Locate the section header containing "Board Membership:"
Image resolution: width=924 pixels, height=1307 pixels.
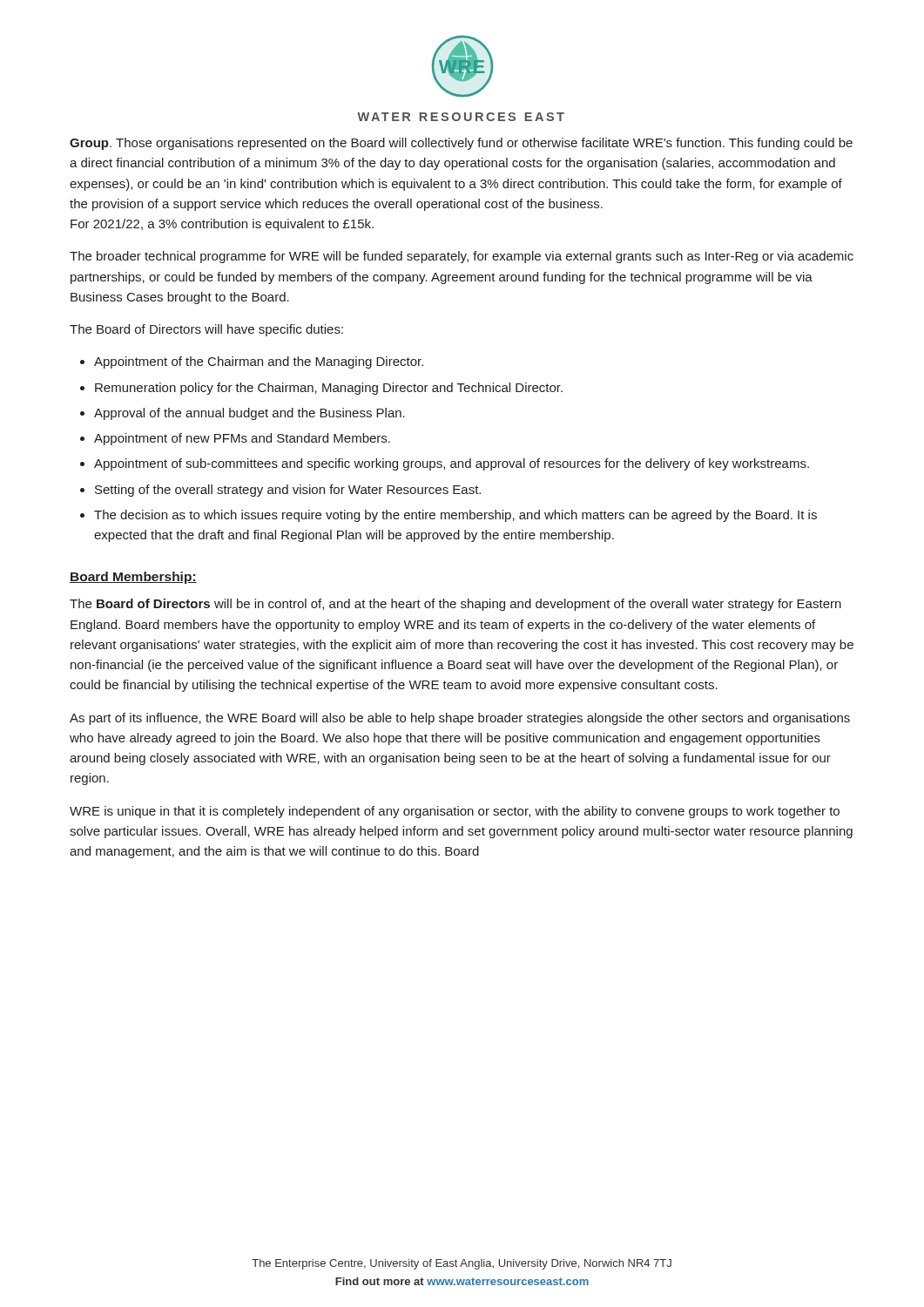[x=133, y=577]
